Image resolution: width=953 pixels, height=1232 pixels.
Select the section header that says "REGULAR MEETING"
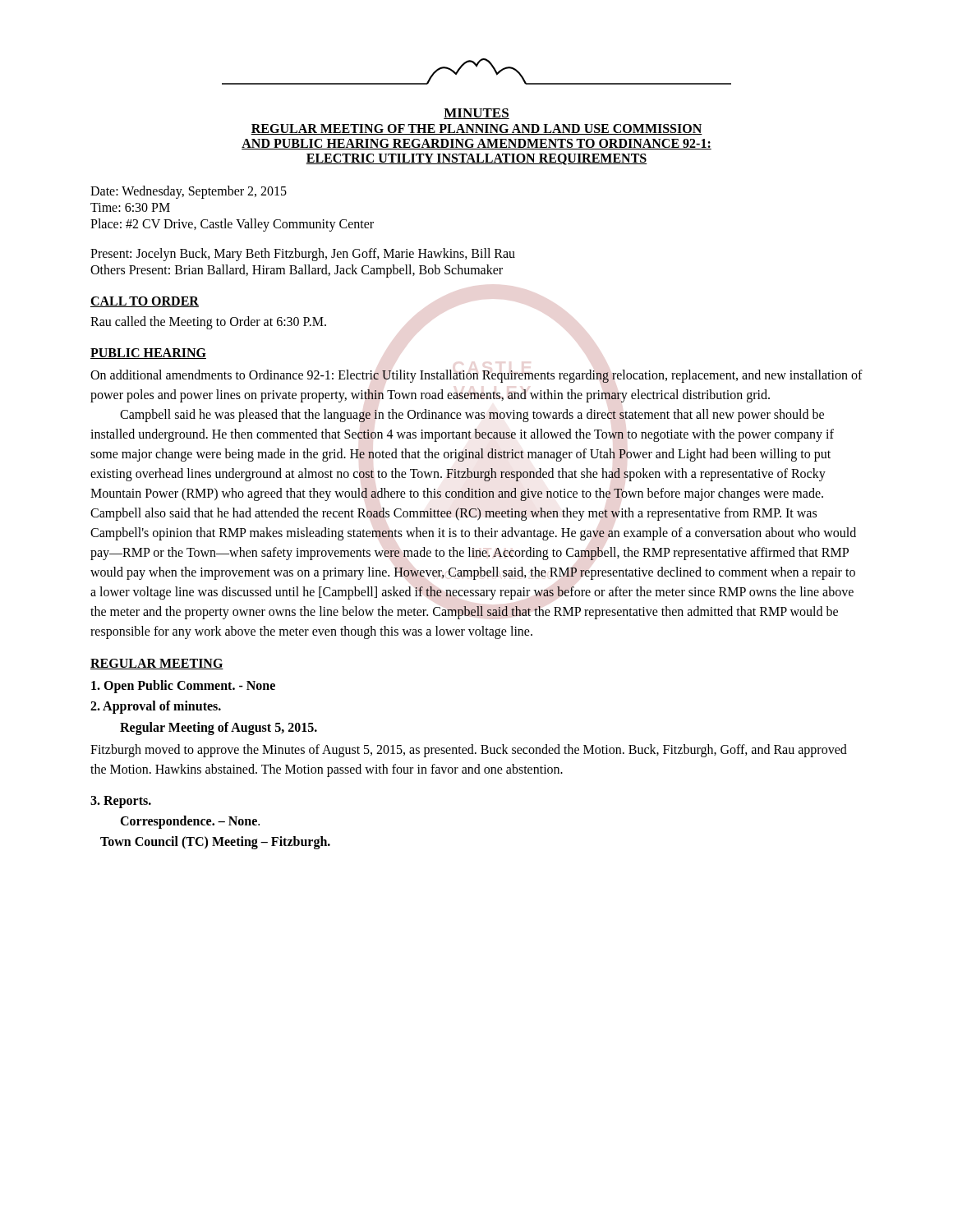click(x=157, y=663)
